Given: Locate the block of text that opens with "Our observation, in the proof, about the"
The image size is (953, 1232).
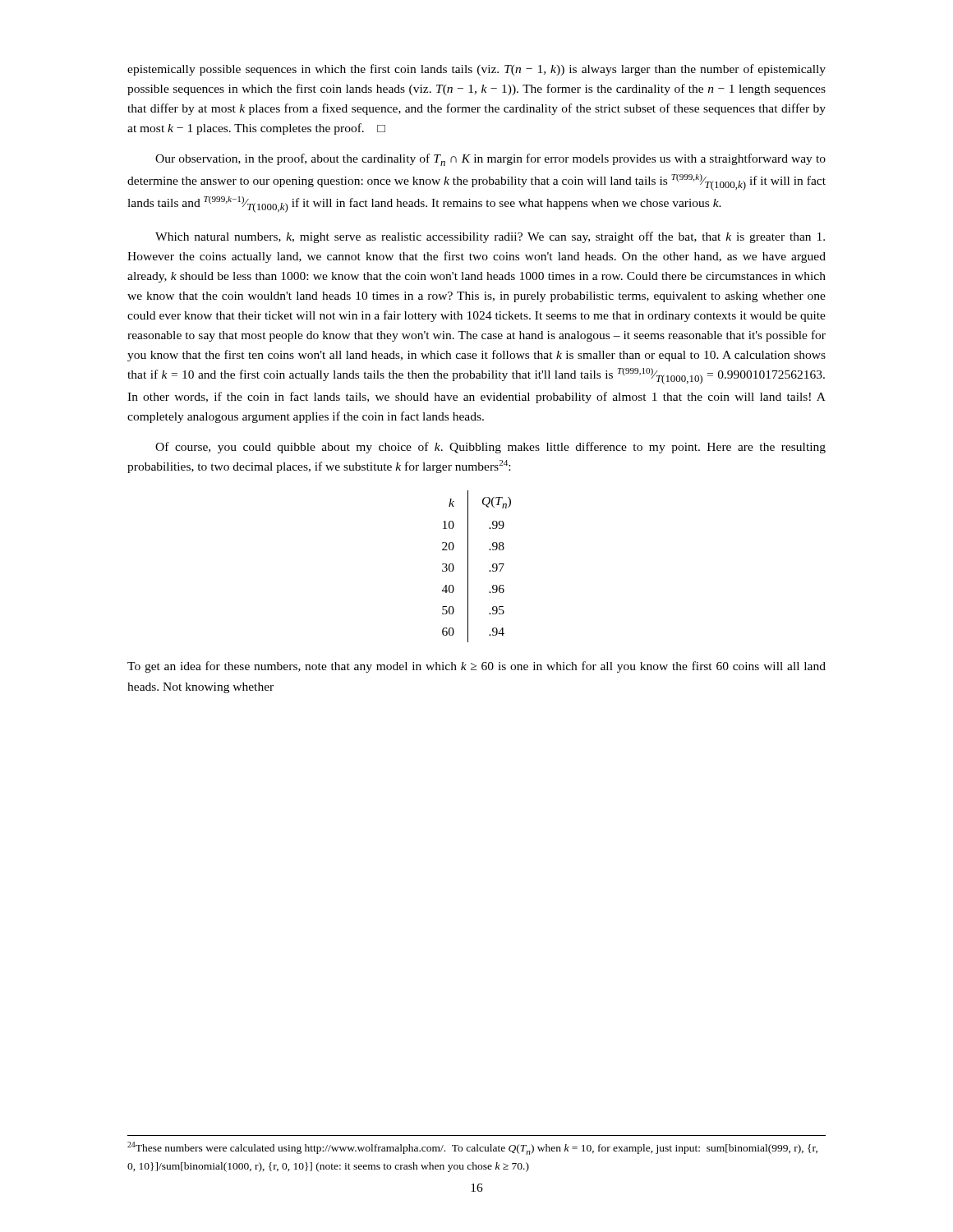Looking at the screenshot, I should (476, 182).
